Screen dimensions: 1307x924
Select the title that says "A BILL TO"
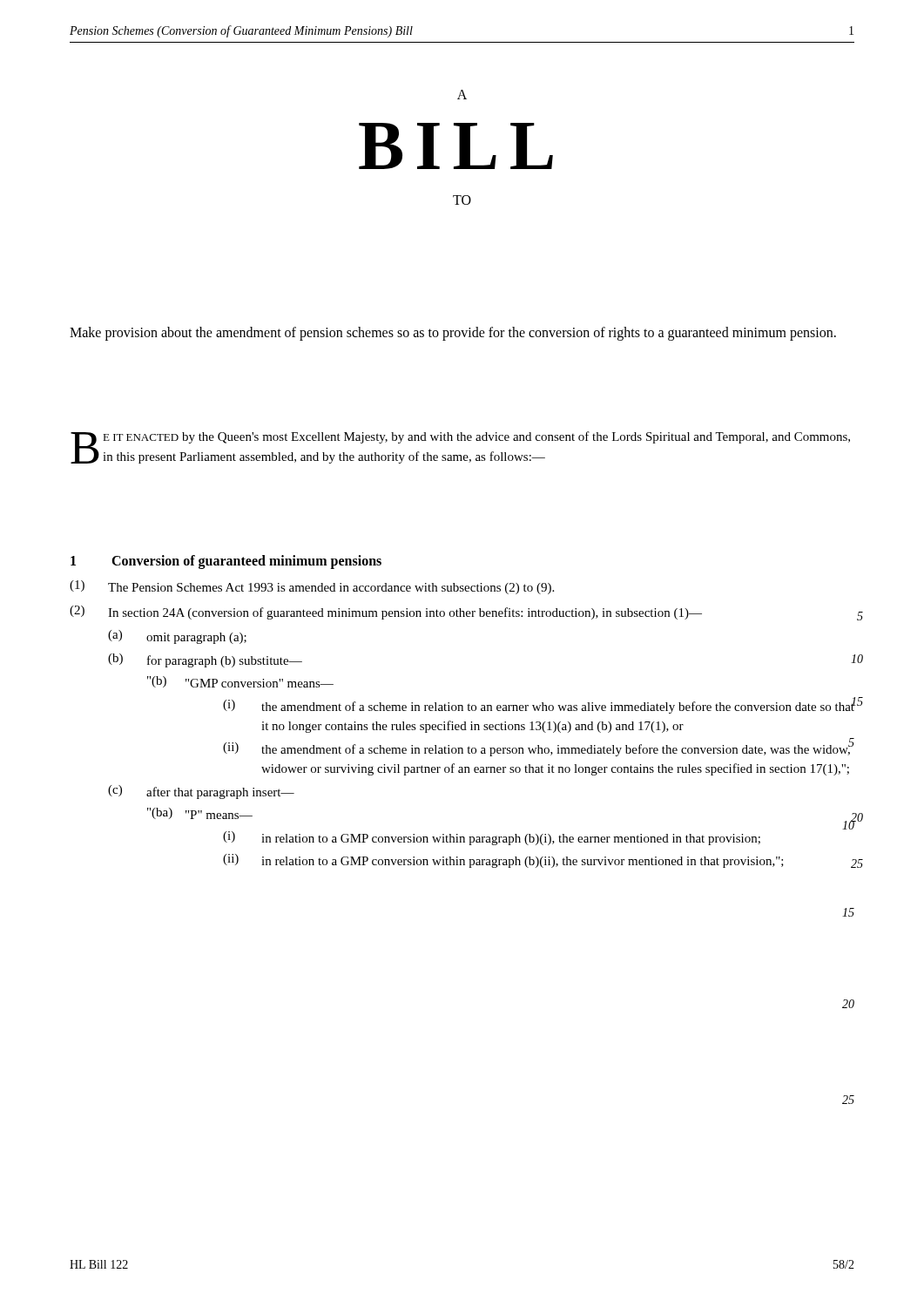pyautogui.click(x=462, y=148)
